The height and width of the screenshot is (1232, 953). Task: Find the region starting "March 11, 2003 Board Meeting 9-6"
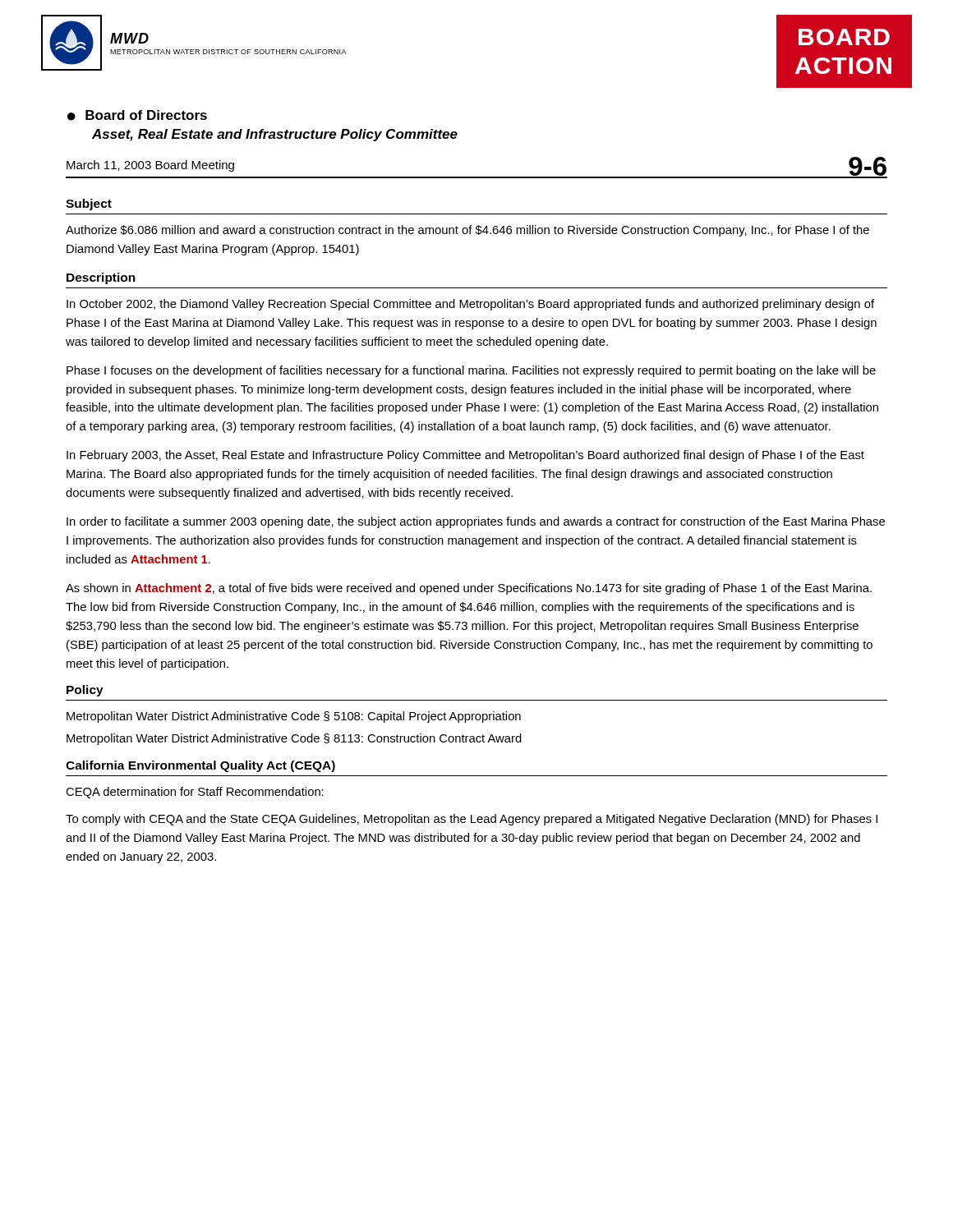pos(476,168)
